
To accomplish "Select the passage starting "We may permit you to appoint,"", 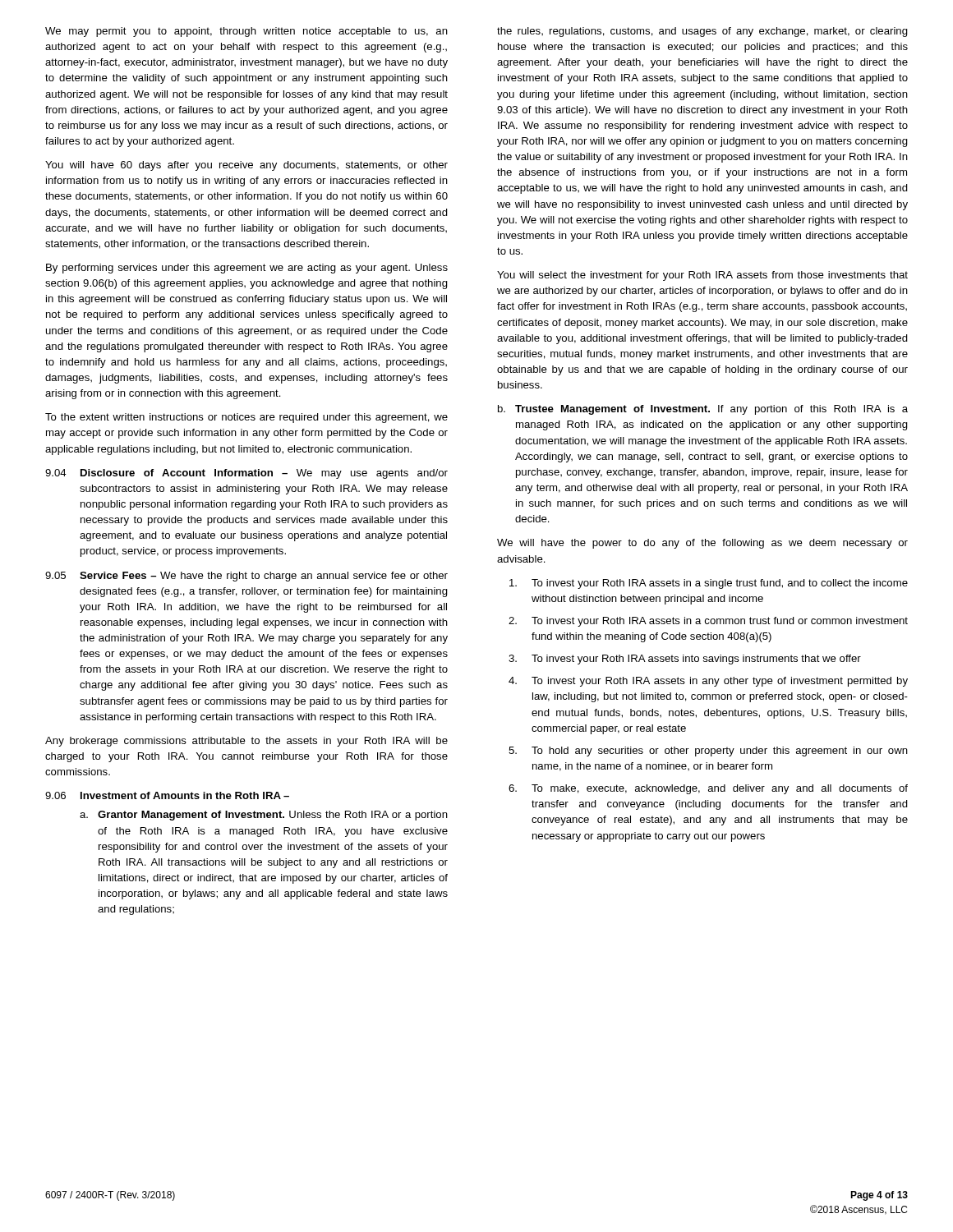I will click(246, 86).
